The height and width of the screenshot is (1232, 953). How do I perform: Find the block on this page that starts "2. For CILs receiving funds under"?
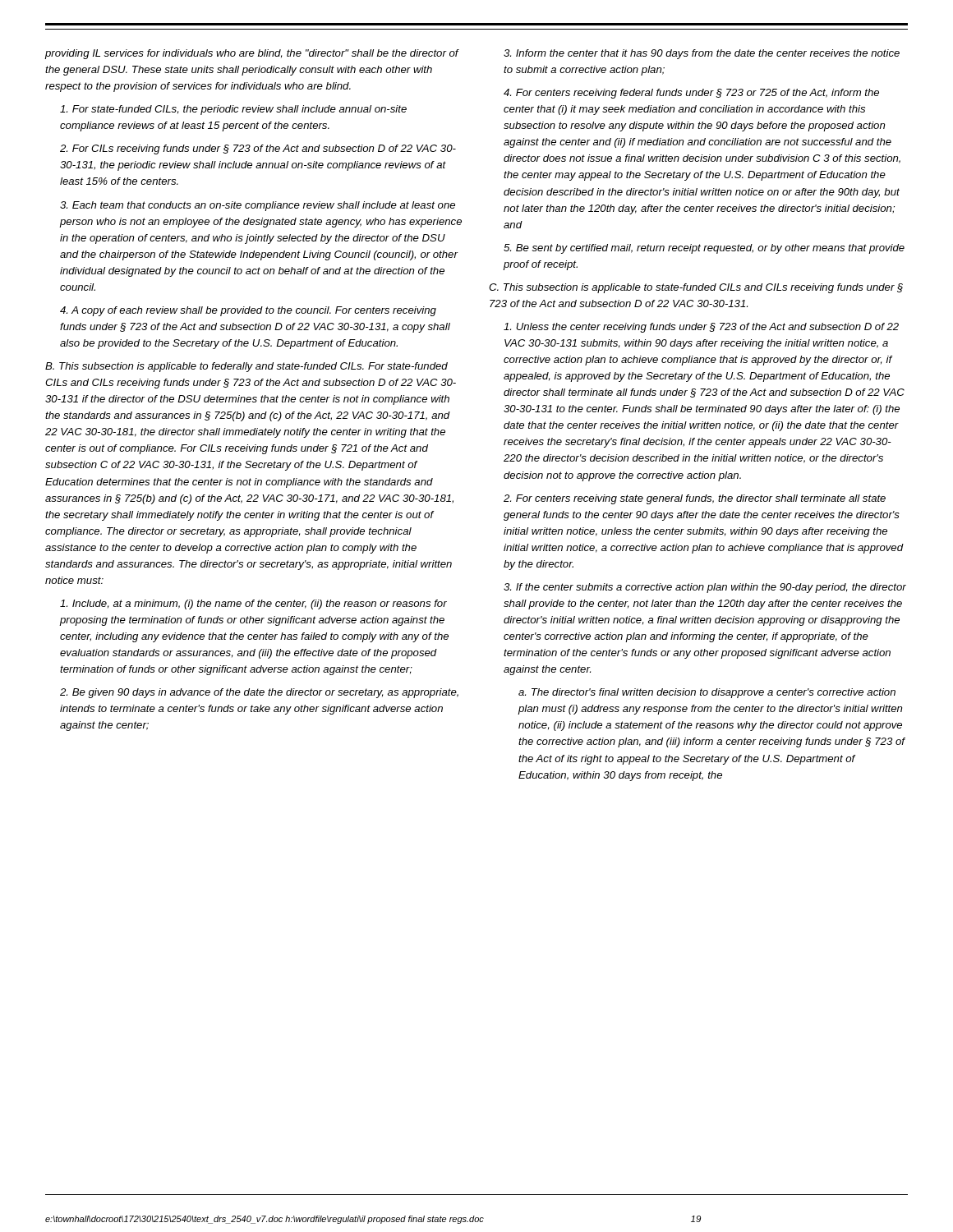[262, 165]
